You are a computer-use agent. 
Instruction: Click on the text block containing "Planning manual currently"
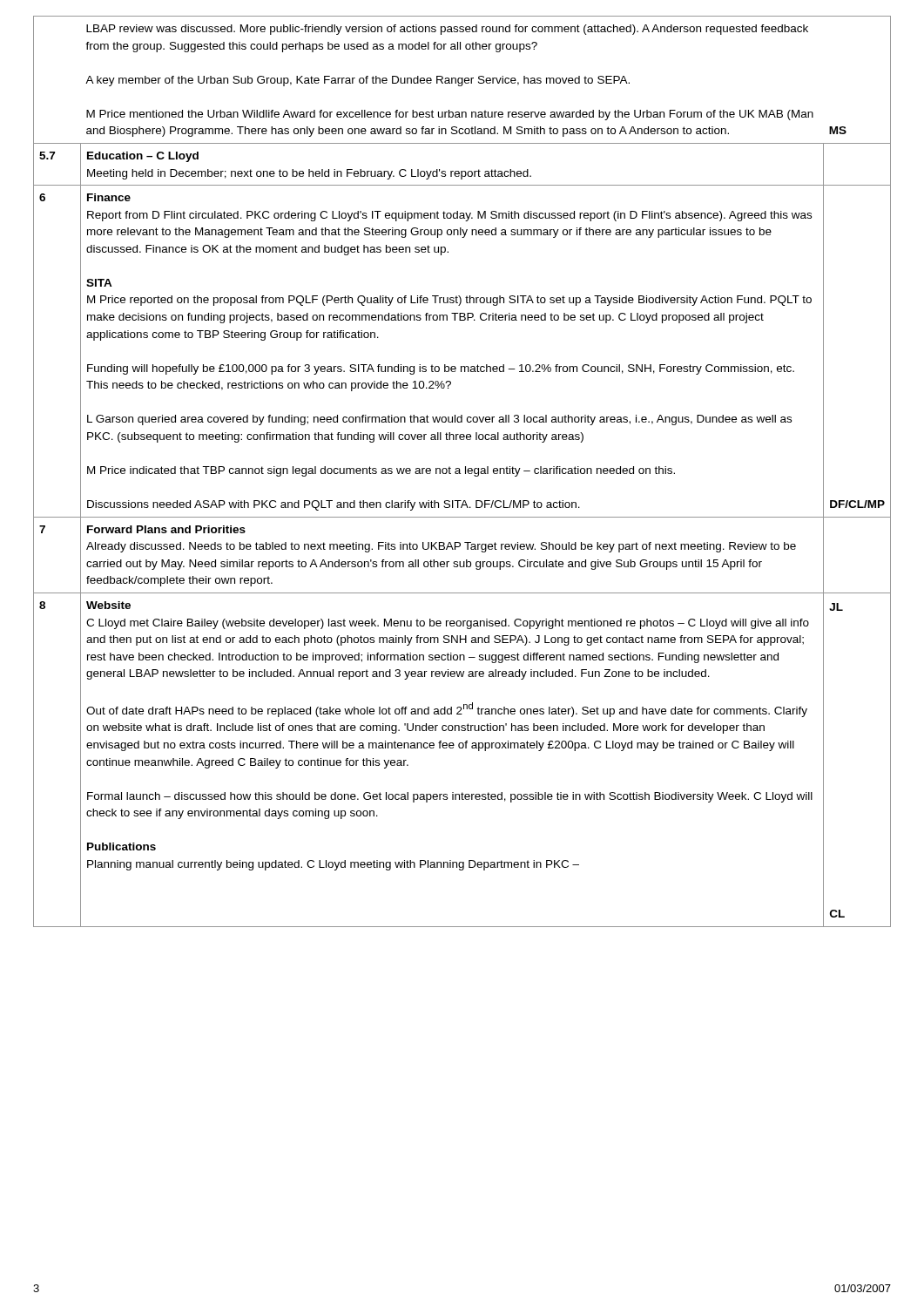[333, 864]
